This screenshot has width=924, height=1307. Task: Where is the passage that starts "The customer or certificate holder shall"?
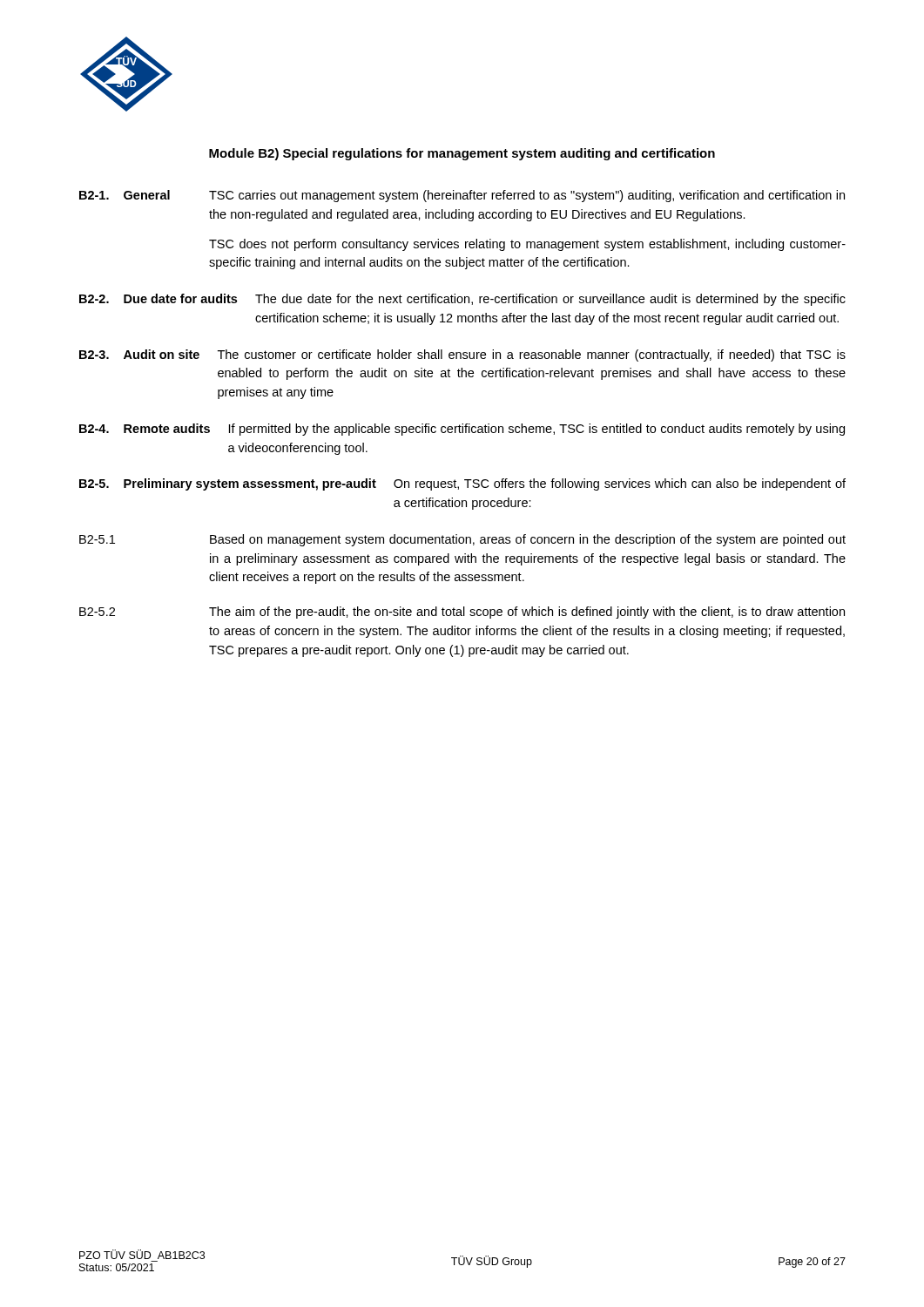[x=531, y=374]
